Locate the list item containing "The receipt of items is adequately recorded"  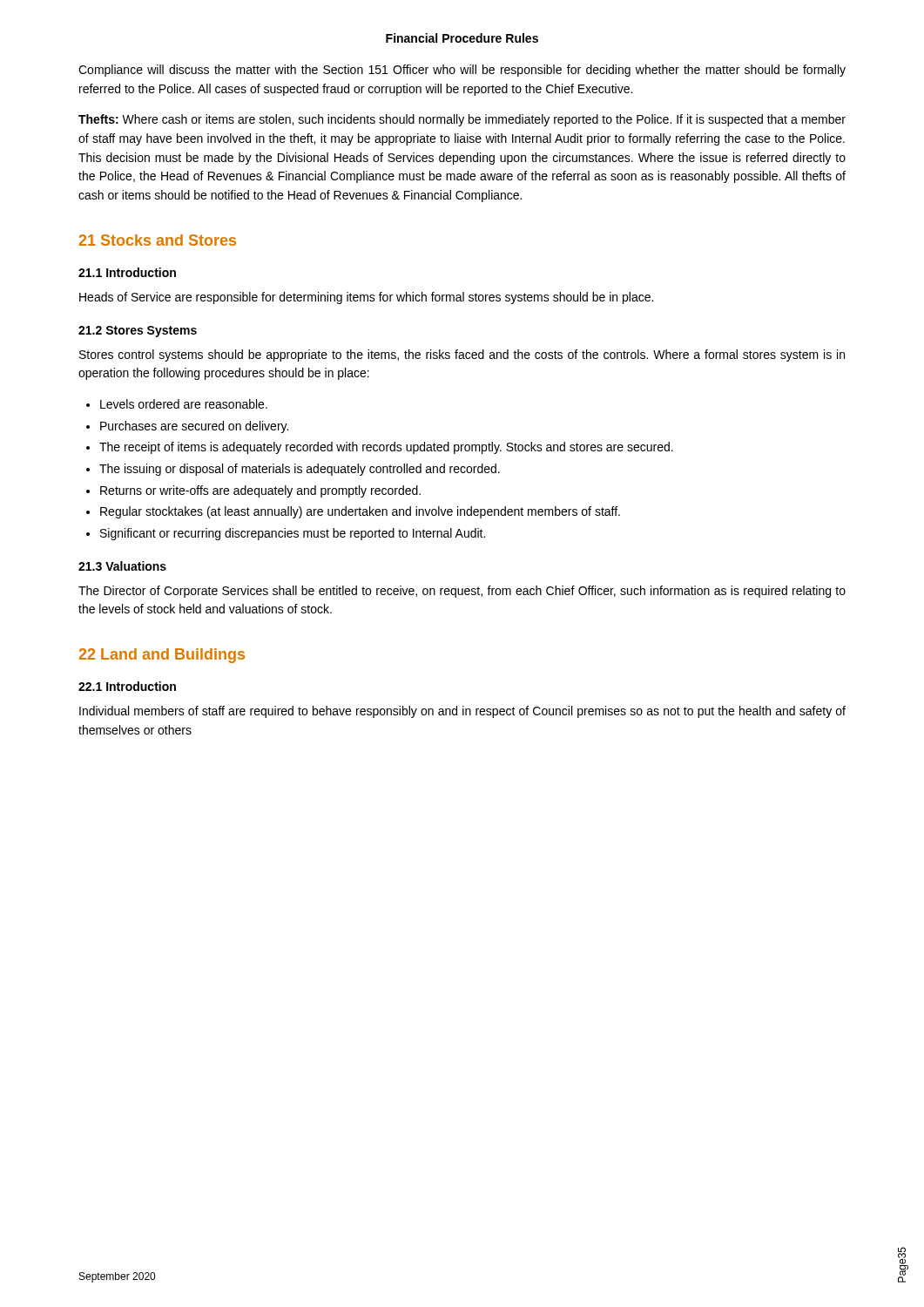(x=387, y=447)
